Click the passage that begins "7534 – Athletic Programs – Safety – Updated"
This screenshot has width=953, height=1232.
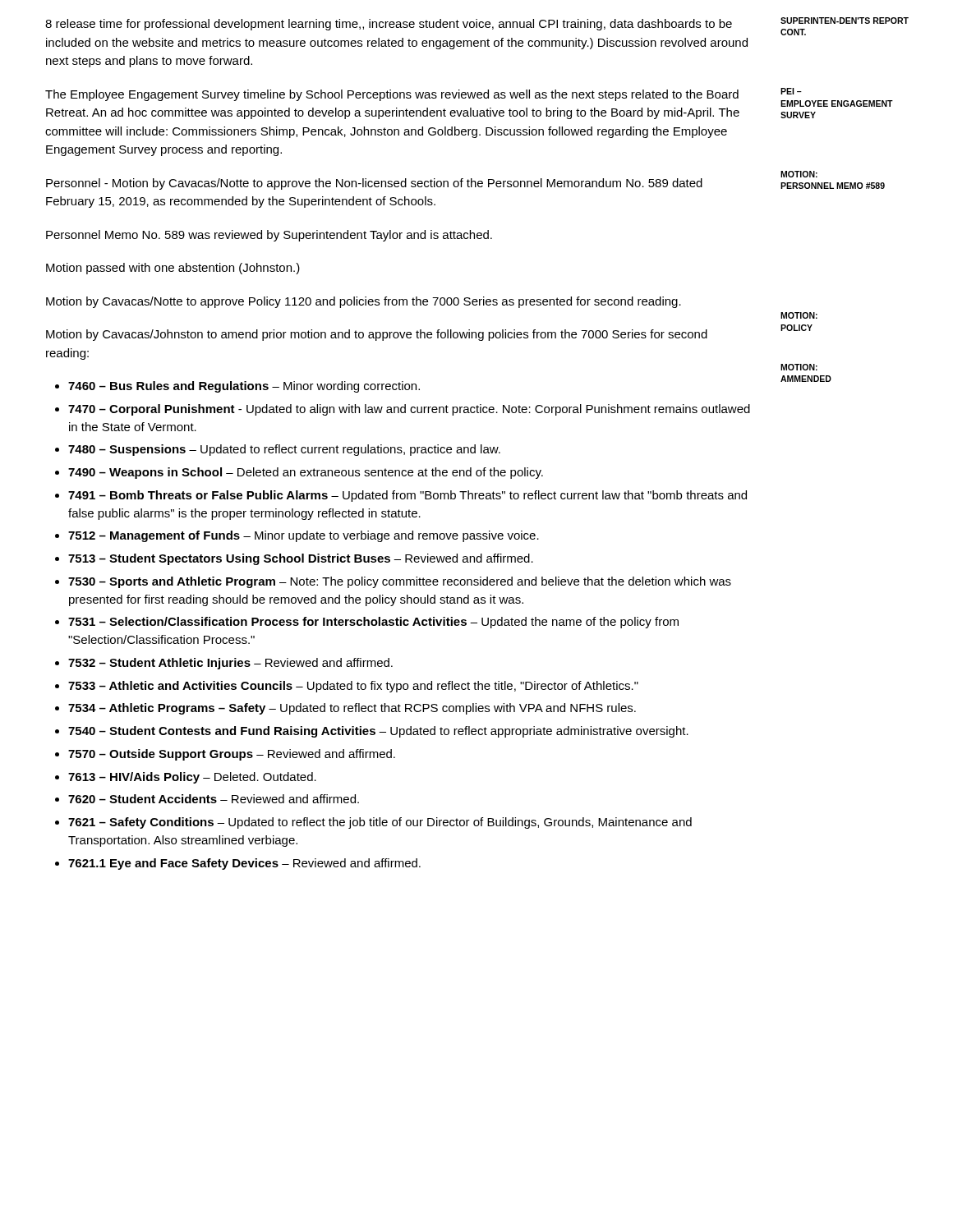point(352,708)
